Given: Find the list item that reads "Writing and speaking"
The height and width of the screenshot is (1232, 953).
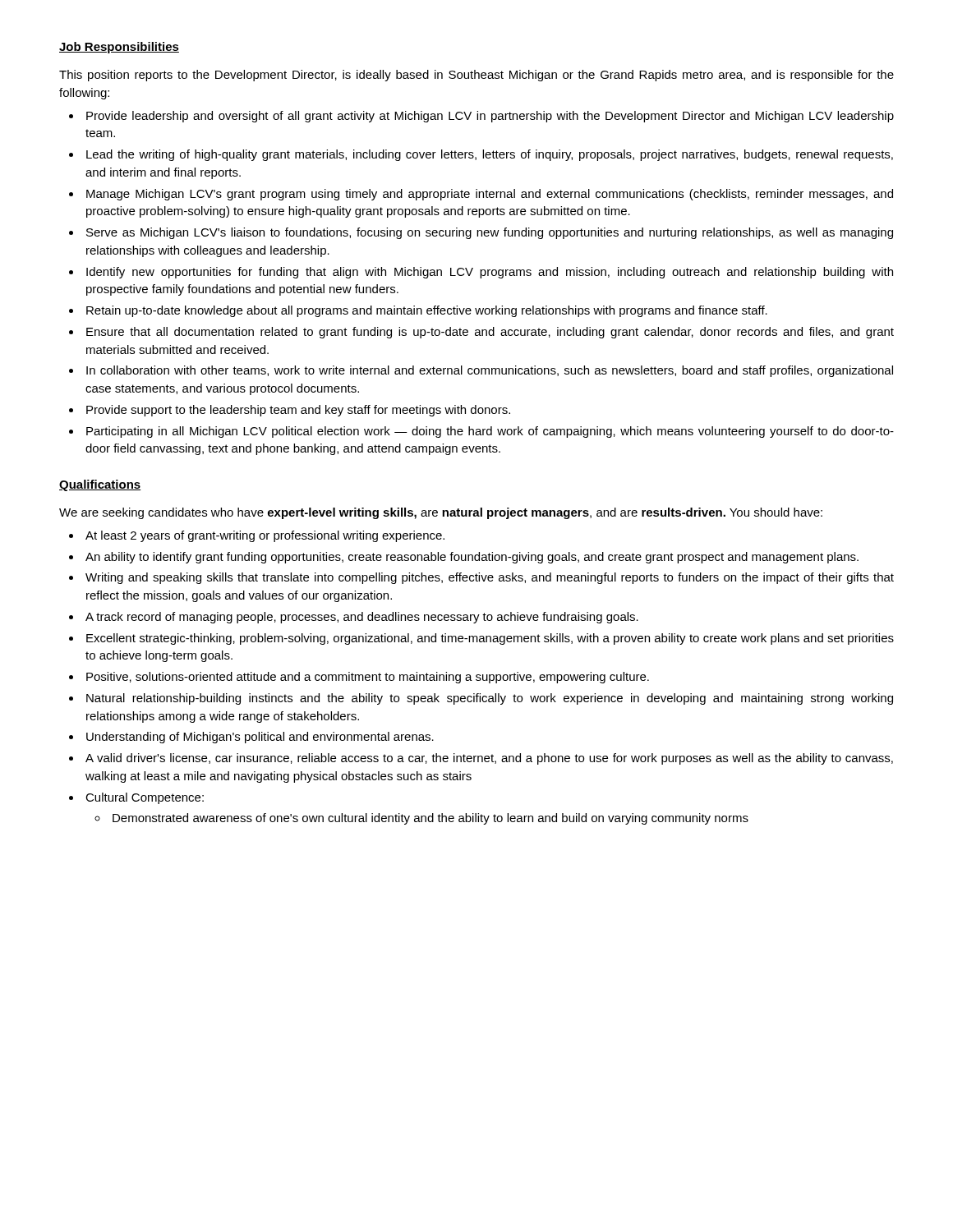Looking at the screenshot, I should tap(490, 586).
